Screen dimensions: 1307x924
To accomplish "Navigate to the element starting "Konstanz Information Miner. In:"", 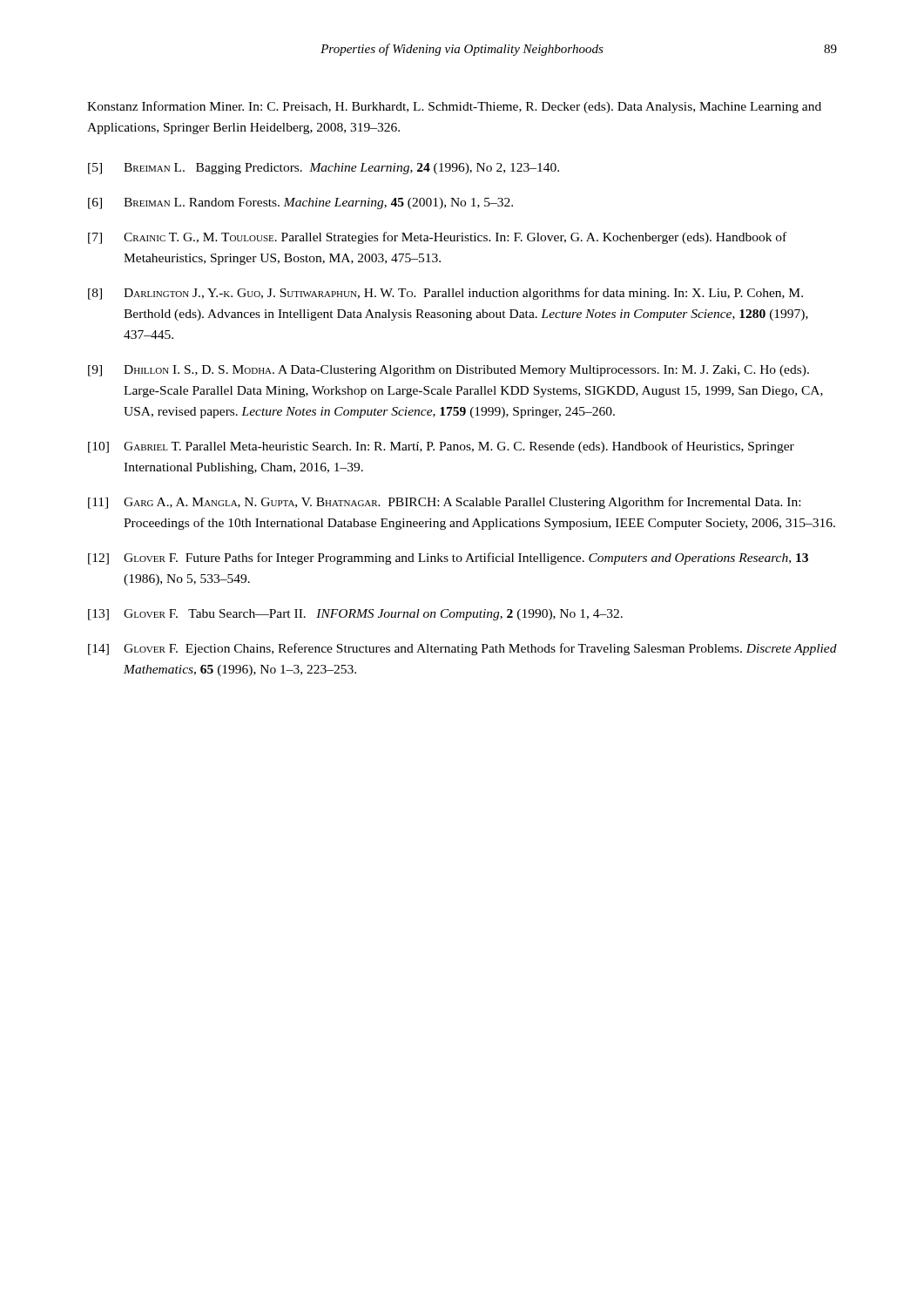I will [x=454, y=116].
